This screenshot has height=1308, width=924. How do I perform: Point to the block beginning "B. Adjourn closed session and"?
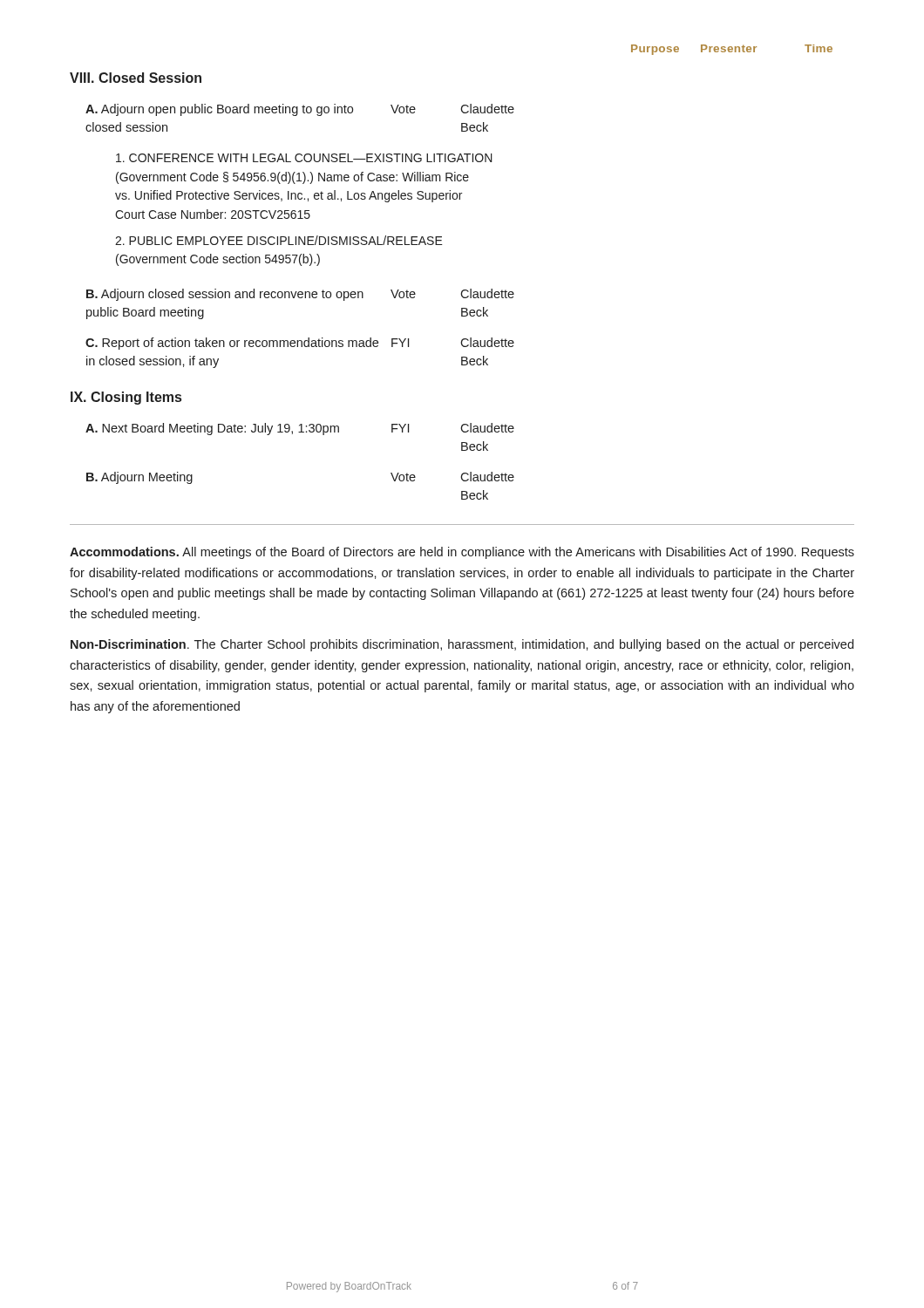pos(325,304)
